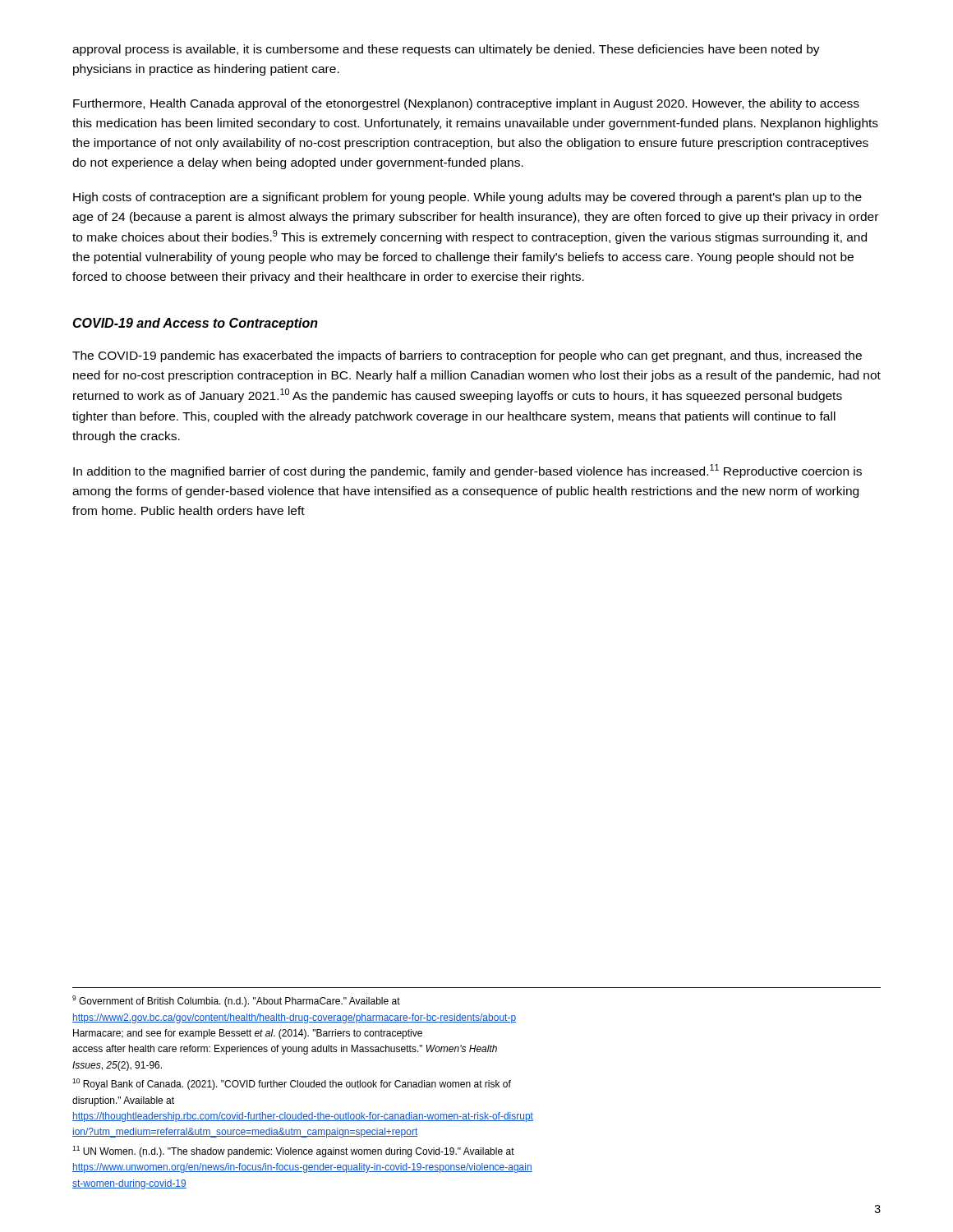Locate the footnote that reads "access after health care"
953x1232 pixels.
pyautogui.click(x=285, y=1049)
